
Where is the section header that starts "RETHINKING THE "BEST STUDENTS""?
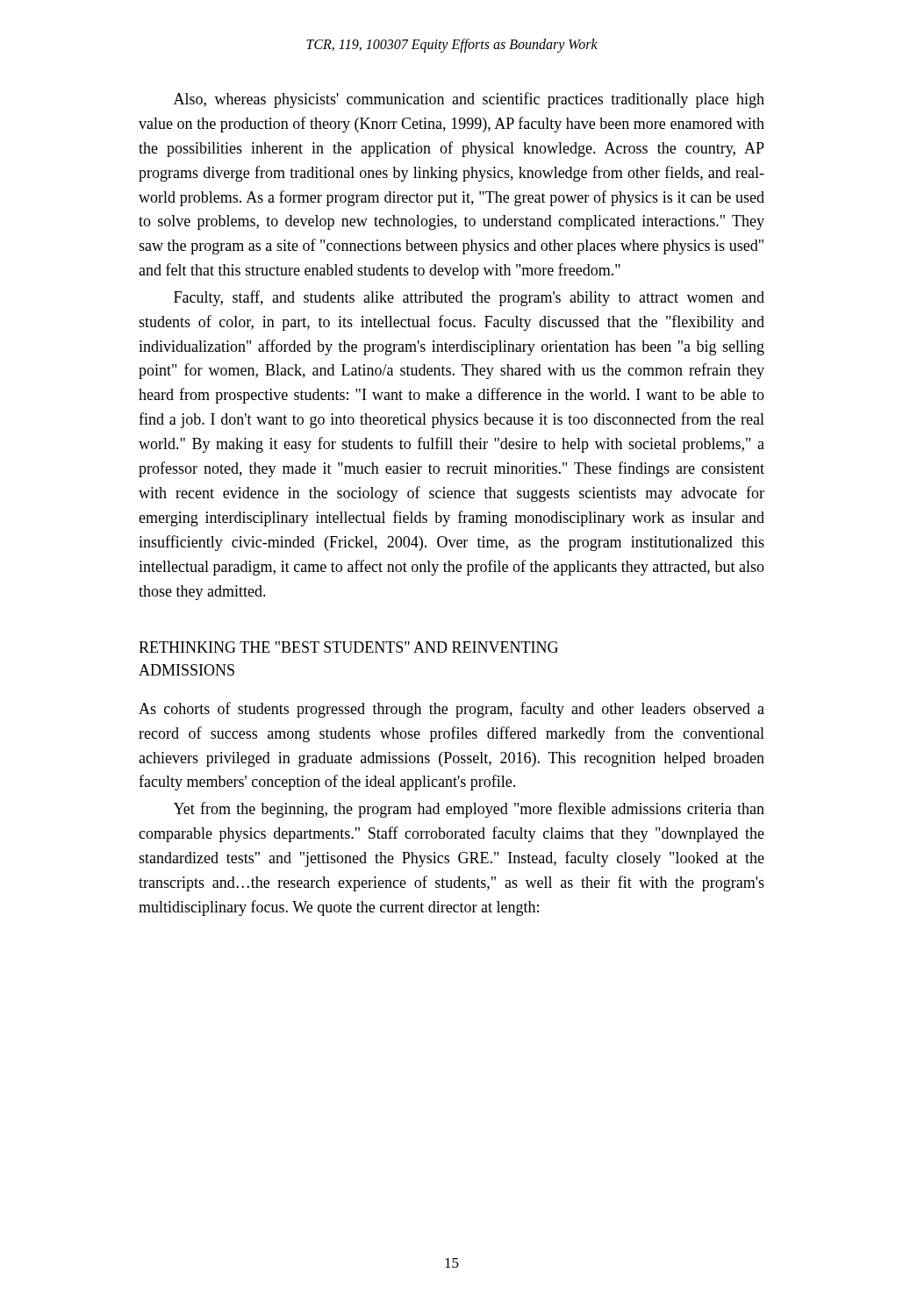349,659
